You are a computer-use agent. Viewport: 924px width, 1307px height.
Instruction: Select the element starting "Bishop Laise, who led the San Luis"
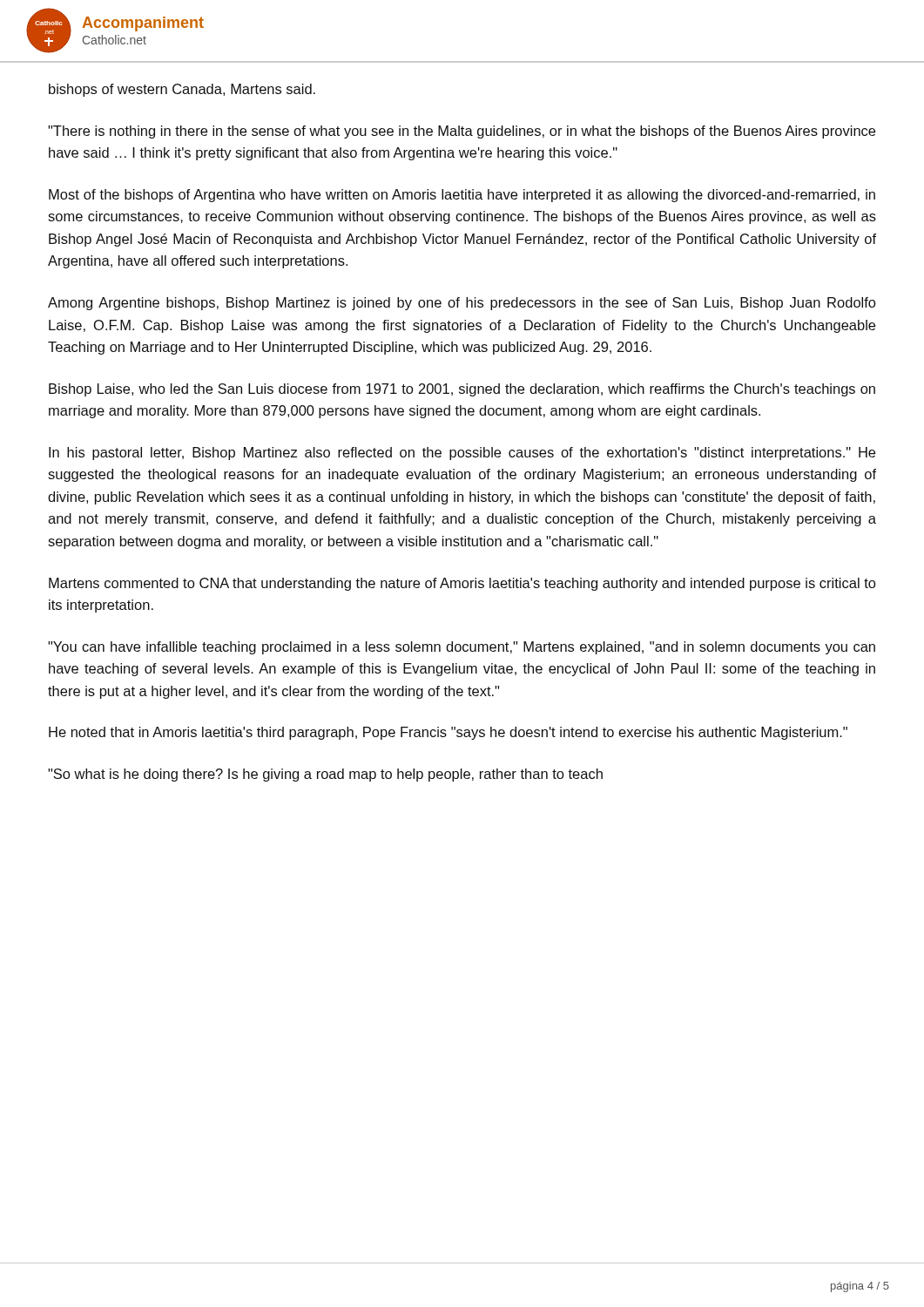(x=462, y=399)
